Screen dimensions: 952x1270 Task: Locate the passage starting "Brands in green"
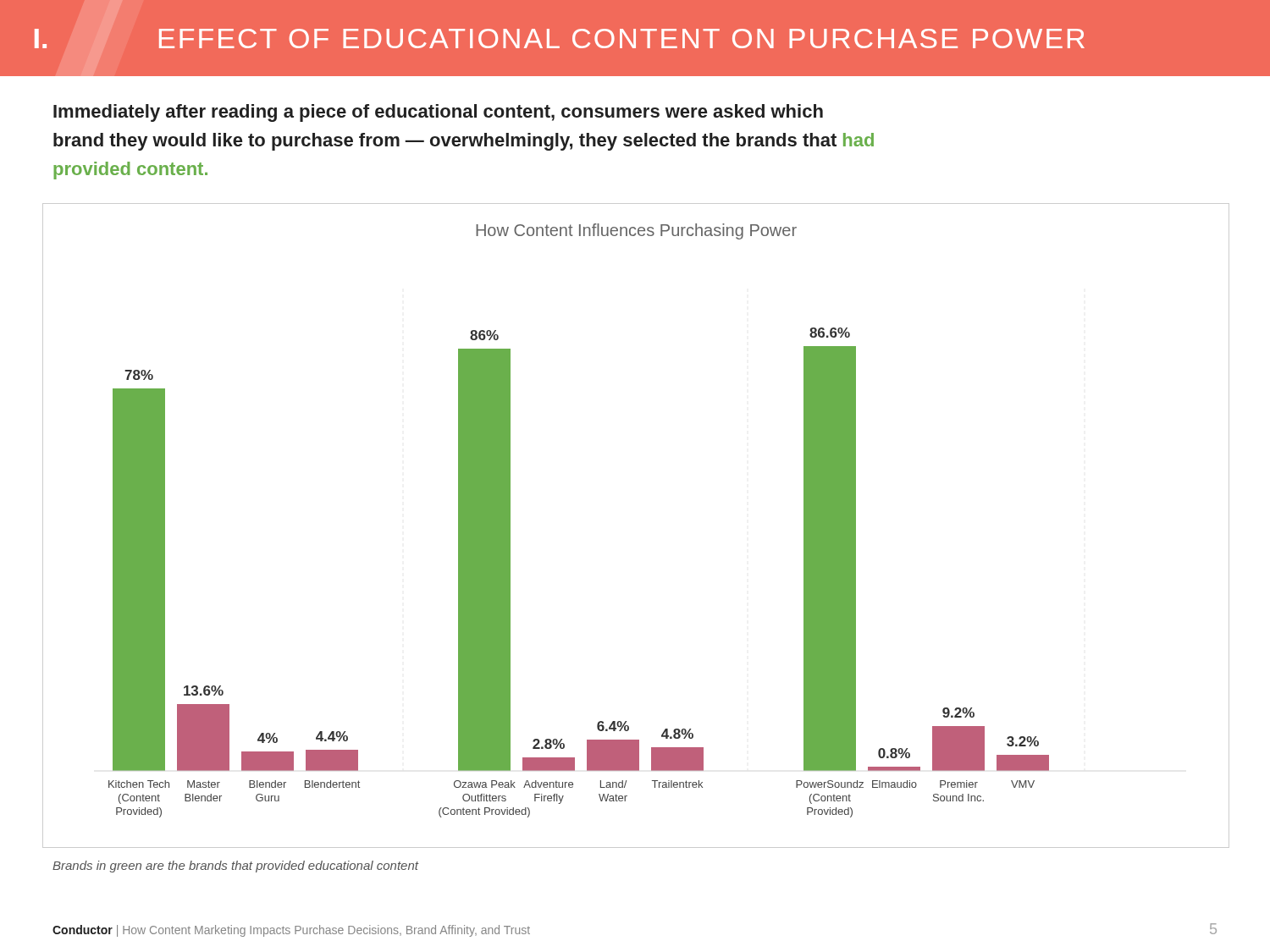[235, 865]
